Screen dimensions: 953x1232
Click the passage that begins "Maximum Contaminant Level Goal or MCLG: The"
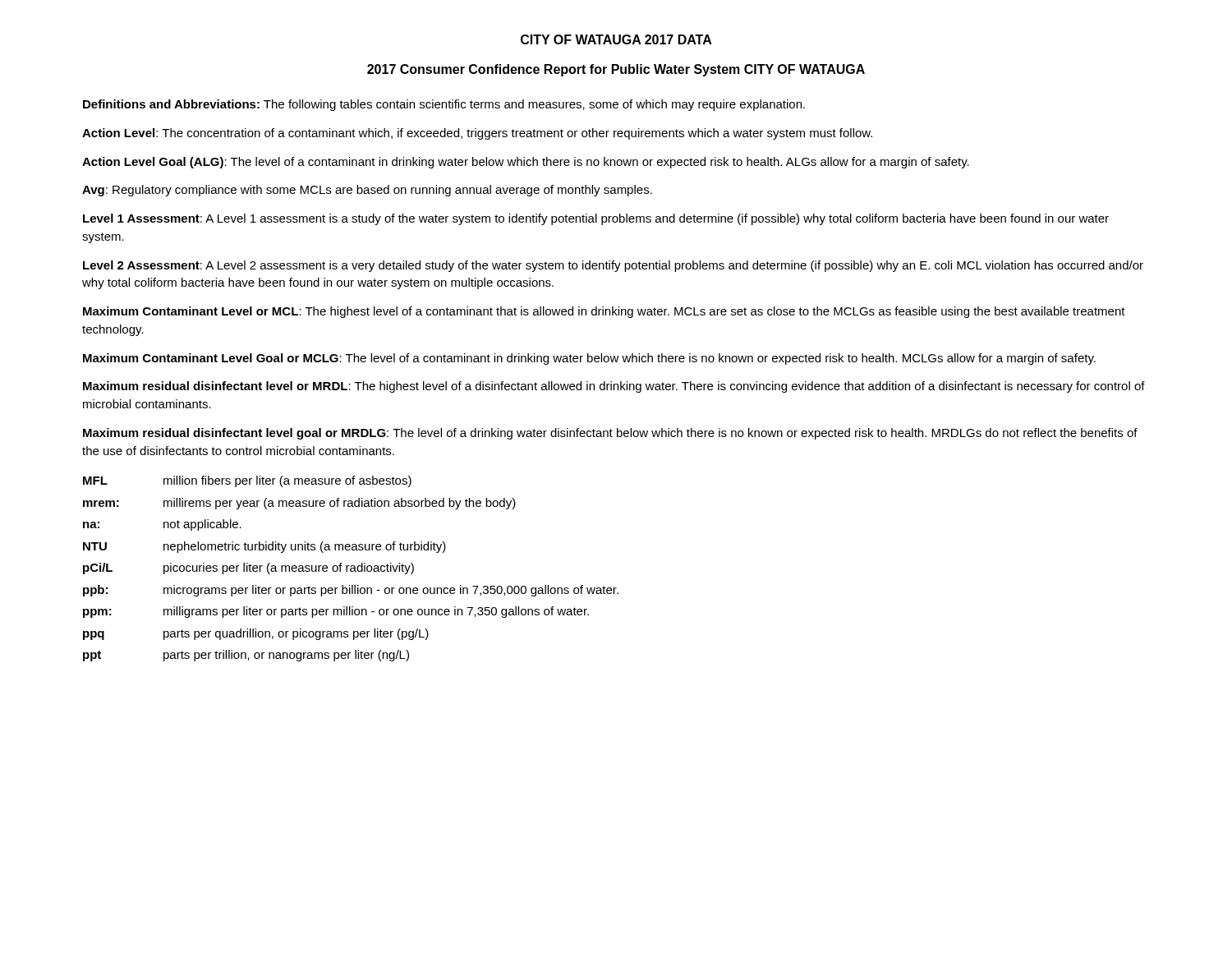[589, 357]
